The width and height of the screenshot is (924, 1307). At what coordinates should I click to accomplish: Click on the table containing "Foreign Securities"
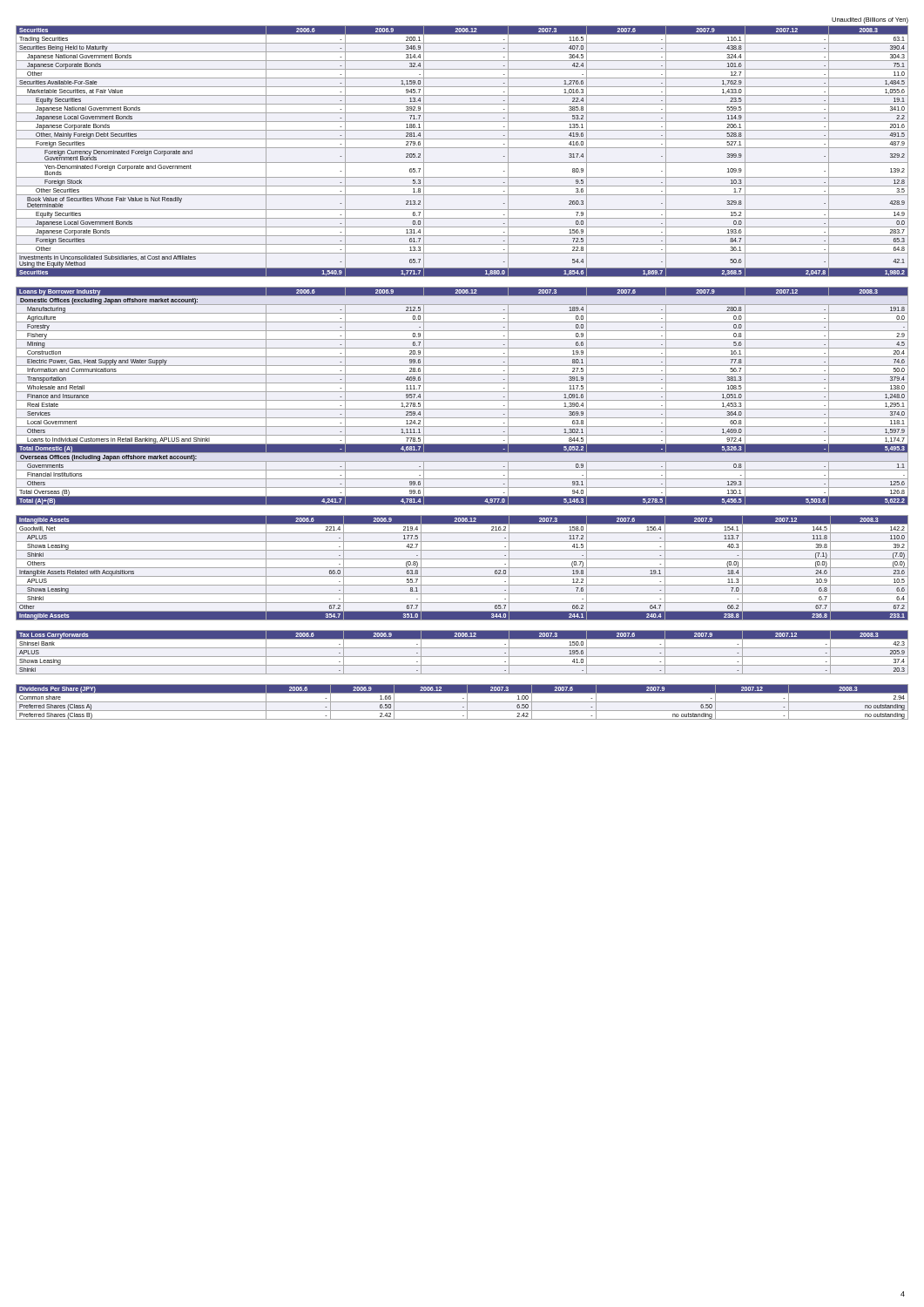(462, 151)
